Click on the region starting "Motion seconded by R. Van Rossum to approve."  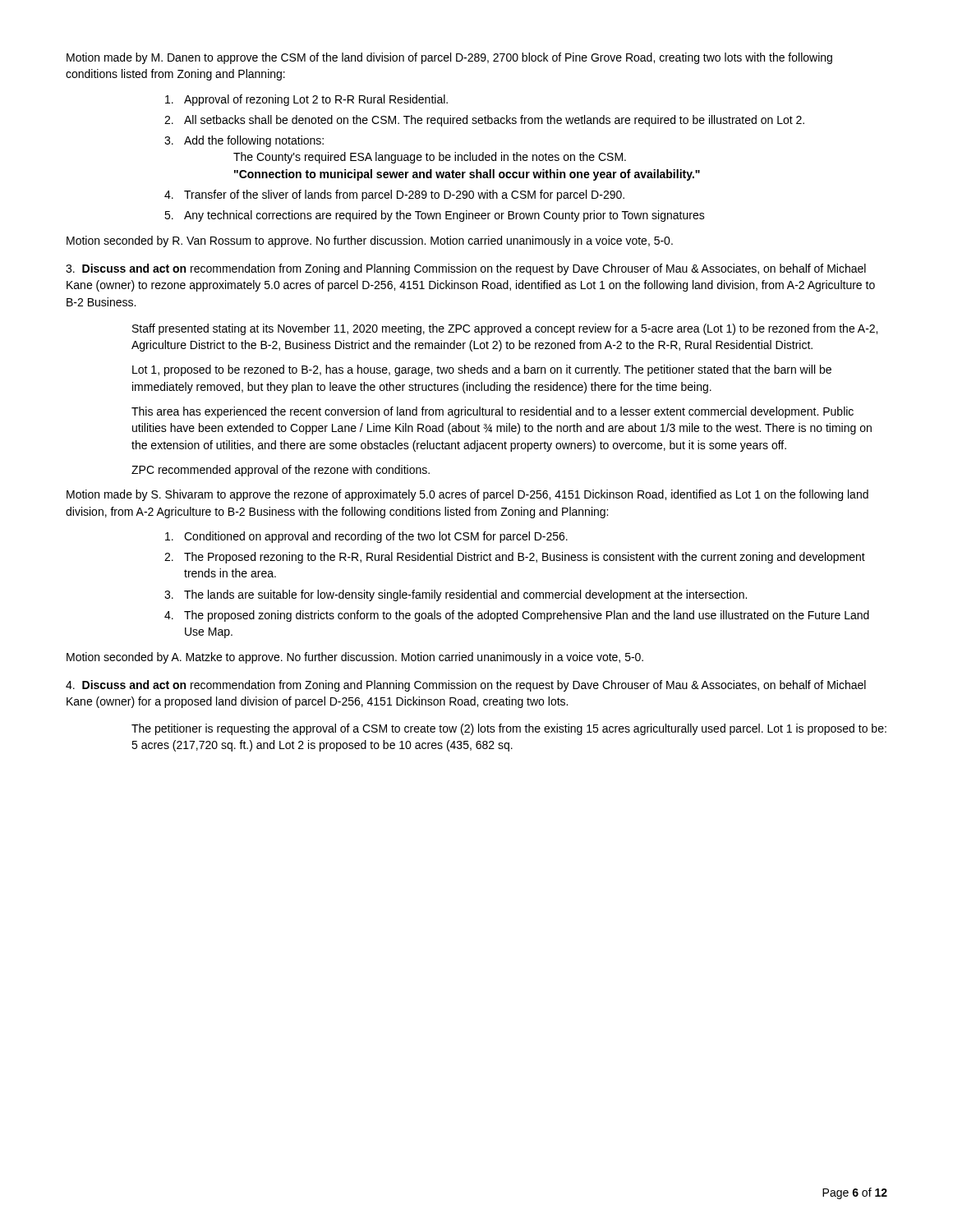tap(370, 240)
